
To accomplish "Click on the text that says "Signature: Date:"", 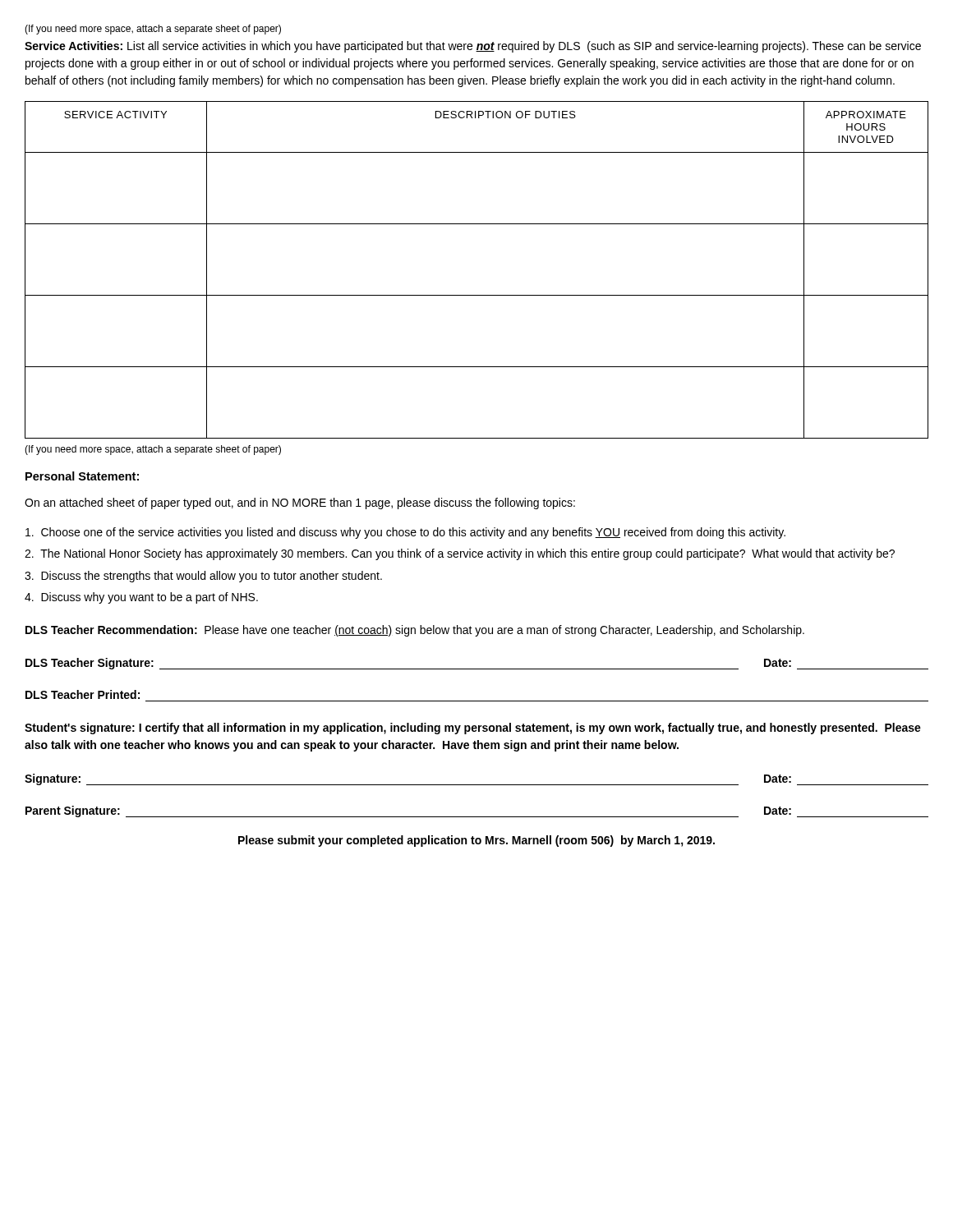I will point(476,778).
